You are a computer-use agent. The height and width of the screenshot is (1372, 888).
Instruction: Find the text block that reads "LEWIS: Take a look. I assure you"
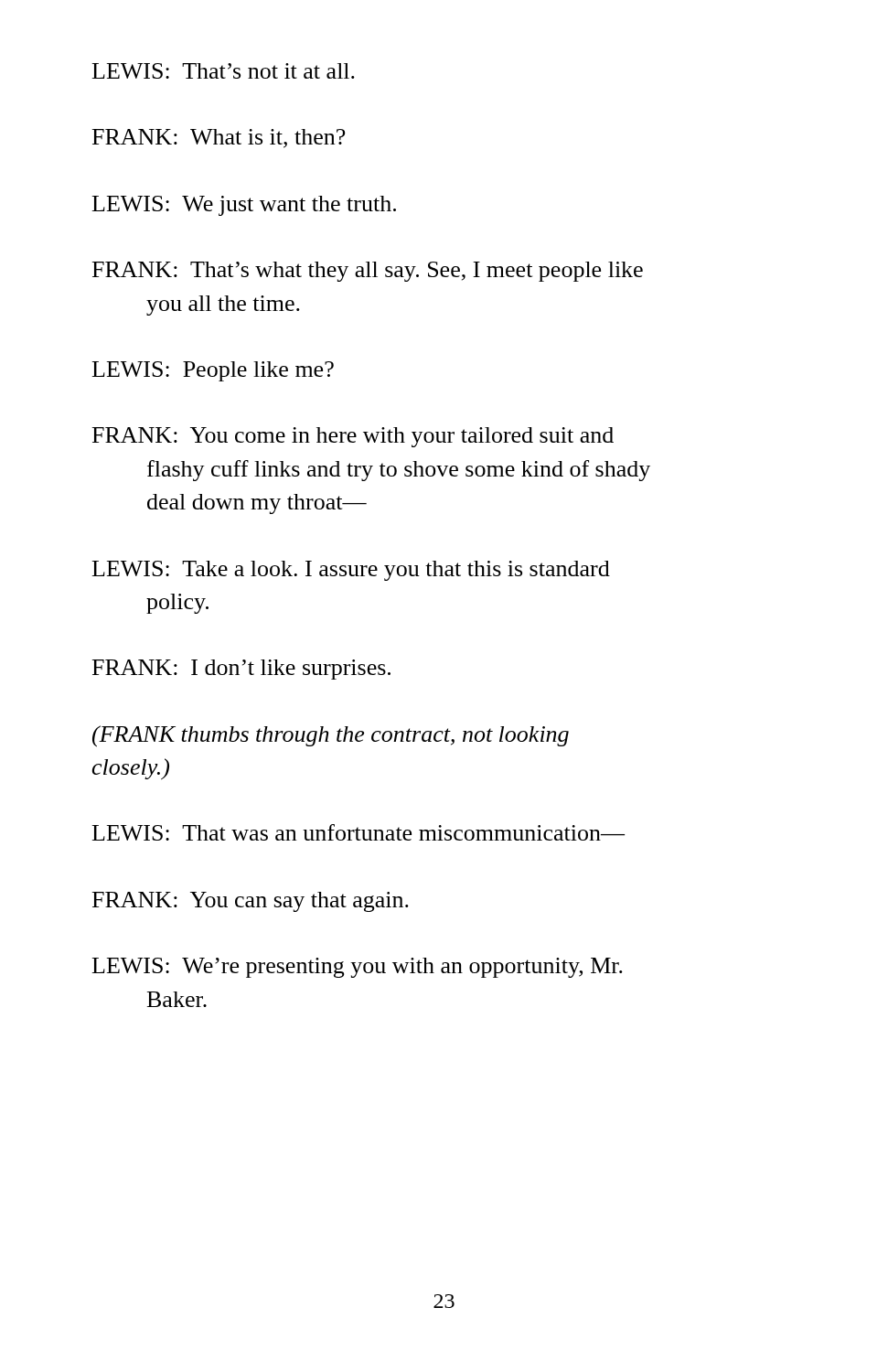click(351, 585)
